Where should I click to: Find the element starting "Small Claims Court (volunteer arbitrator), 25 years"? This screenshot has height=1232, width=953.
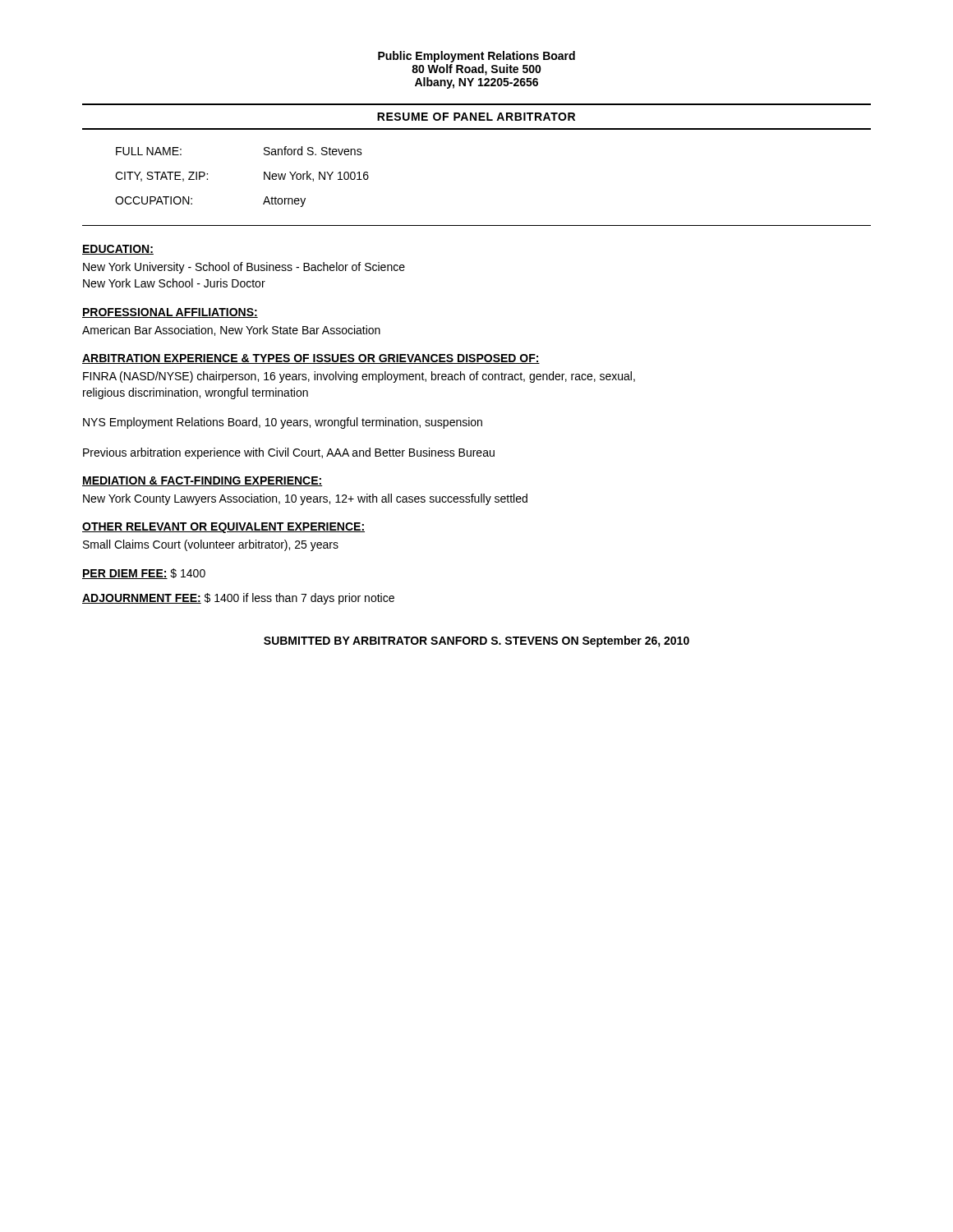coord(211,545)
